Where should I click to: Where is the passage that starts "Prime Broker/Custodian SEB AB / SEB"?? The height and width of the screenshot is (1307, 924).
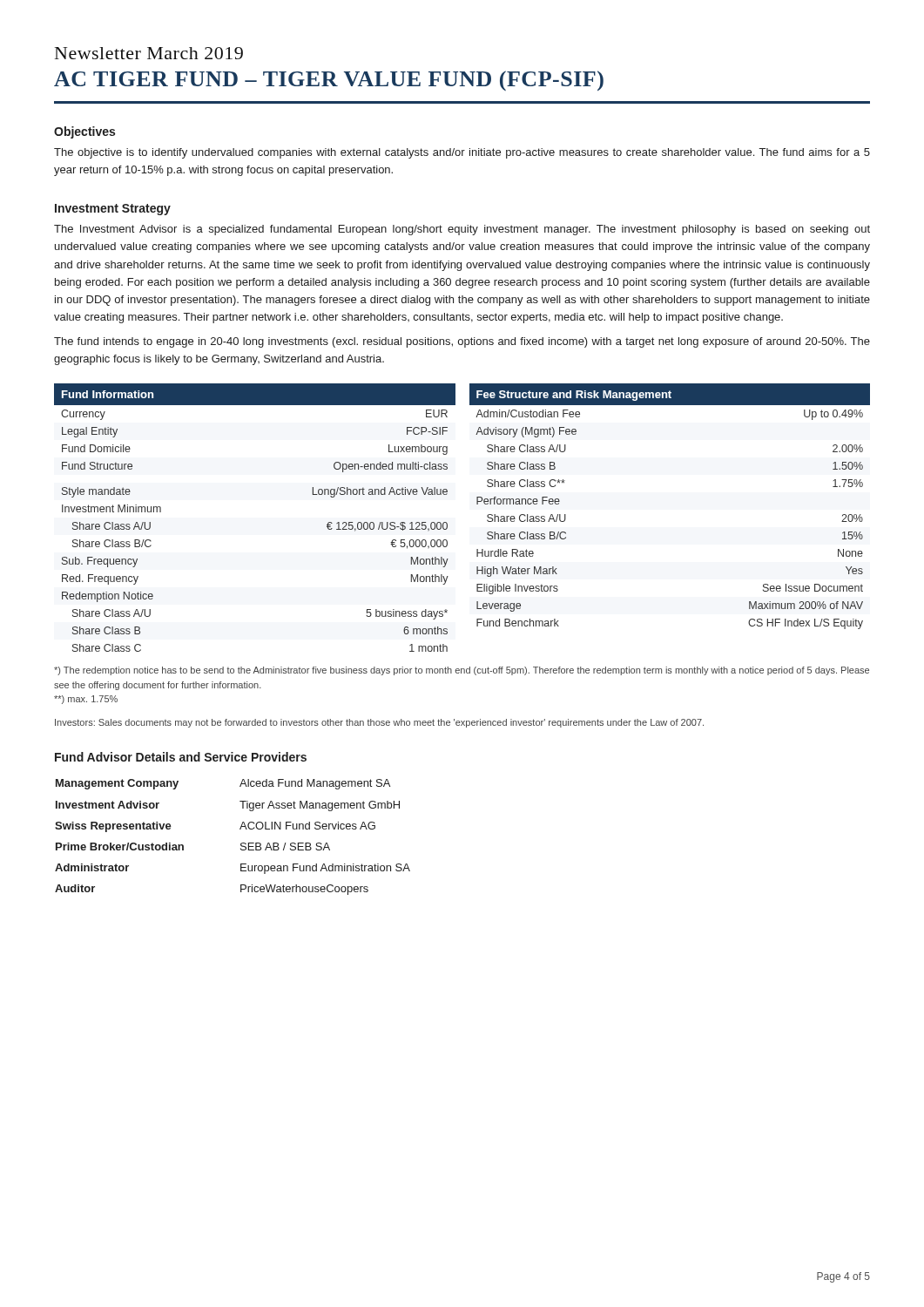coord(232,847)
